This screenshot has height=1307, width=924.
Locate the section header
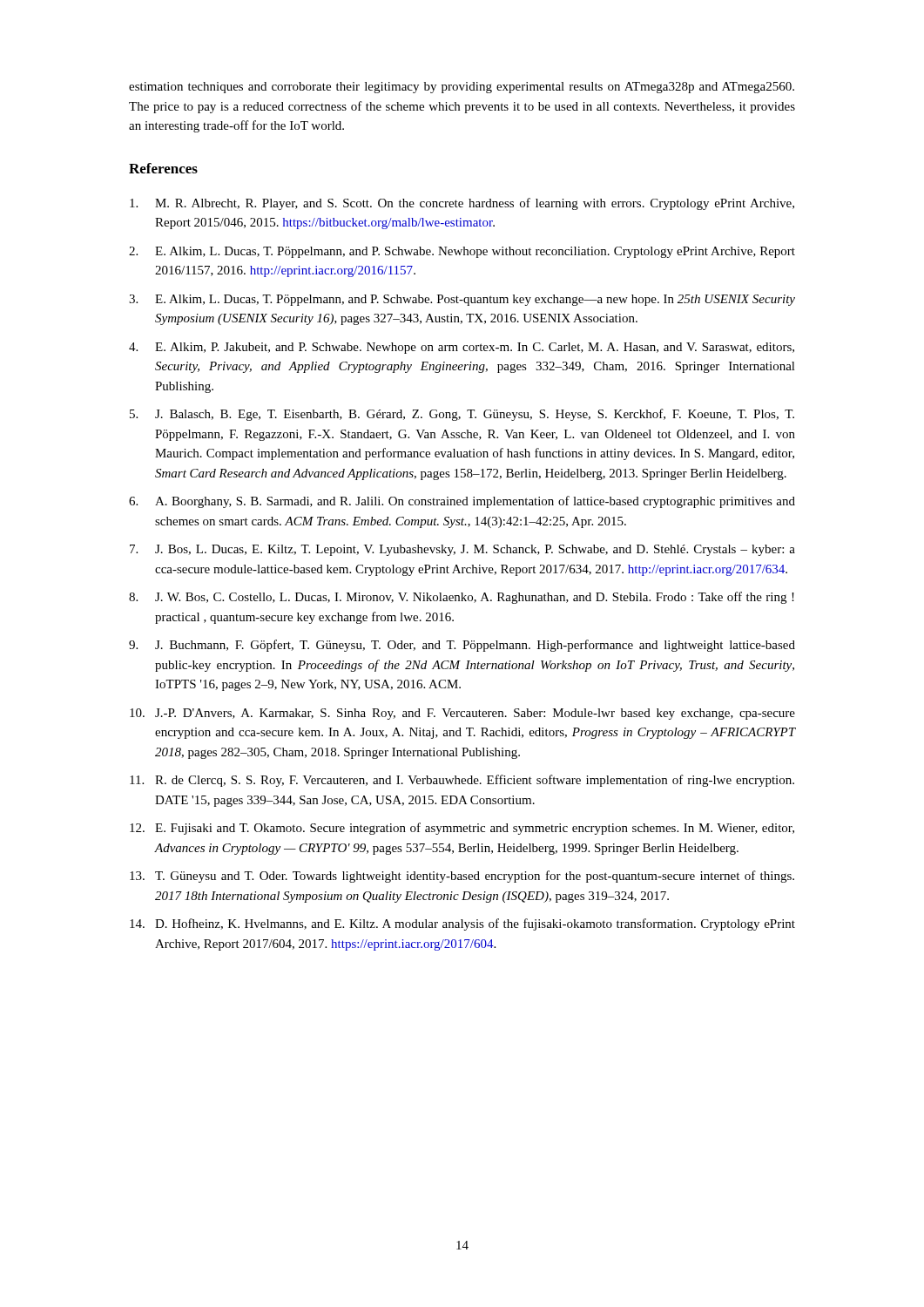(x=163, y=169)
